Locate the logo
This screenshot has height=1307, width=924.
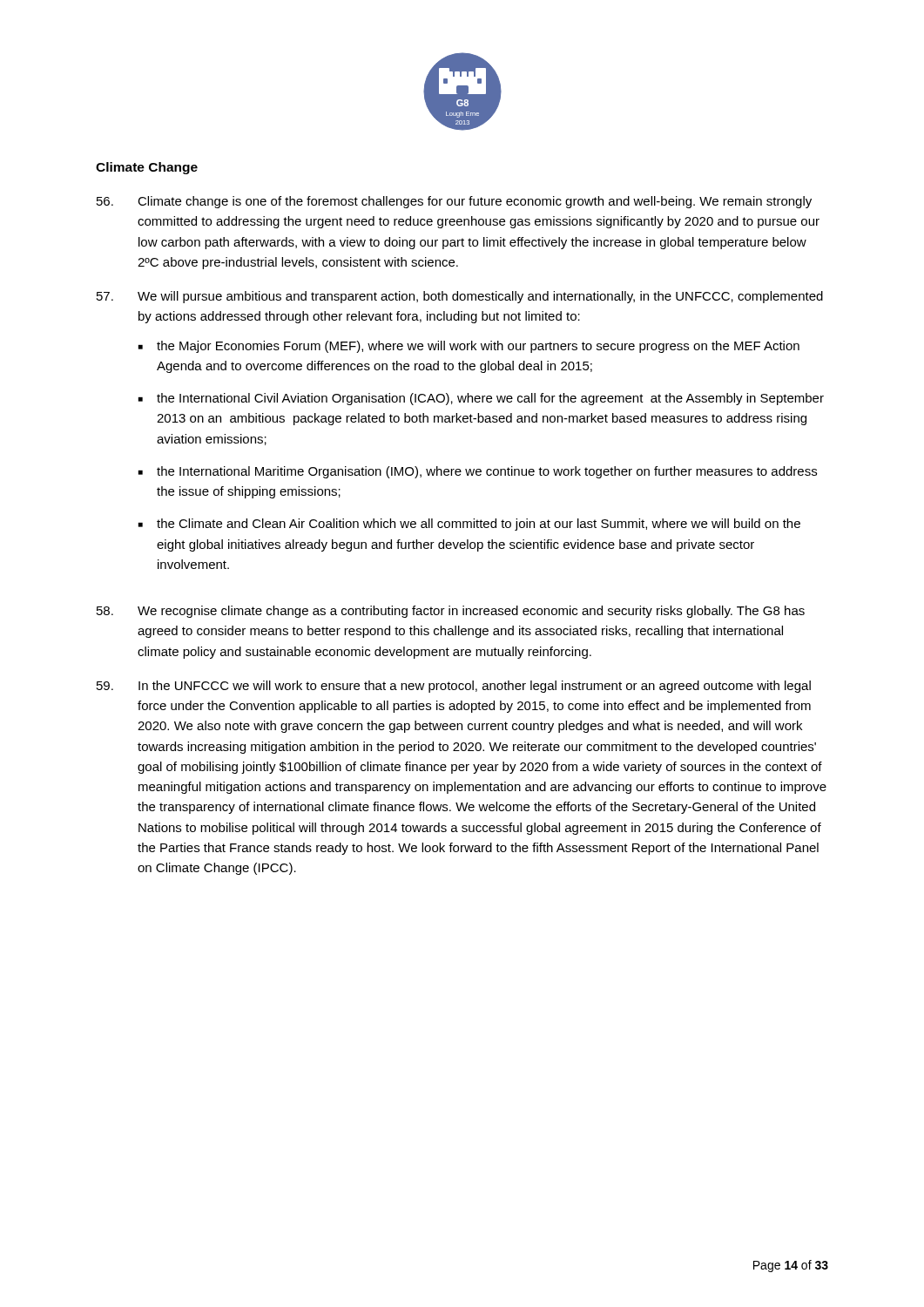click(462, 93)
